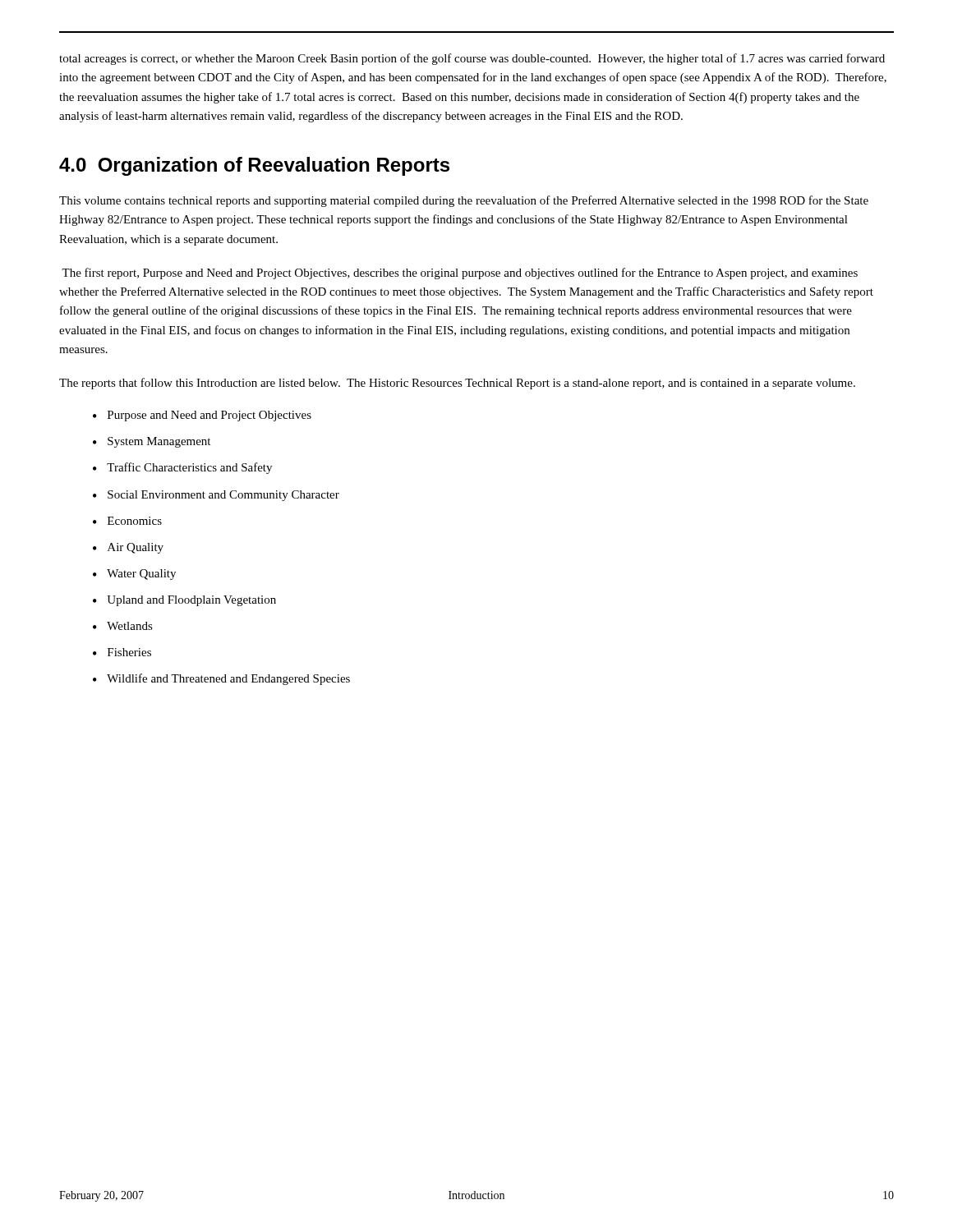The image size is (953, 1232).
Task: Locate the text starting "• Air Quality"
Action: tap(128, 548)
